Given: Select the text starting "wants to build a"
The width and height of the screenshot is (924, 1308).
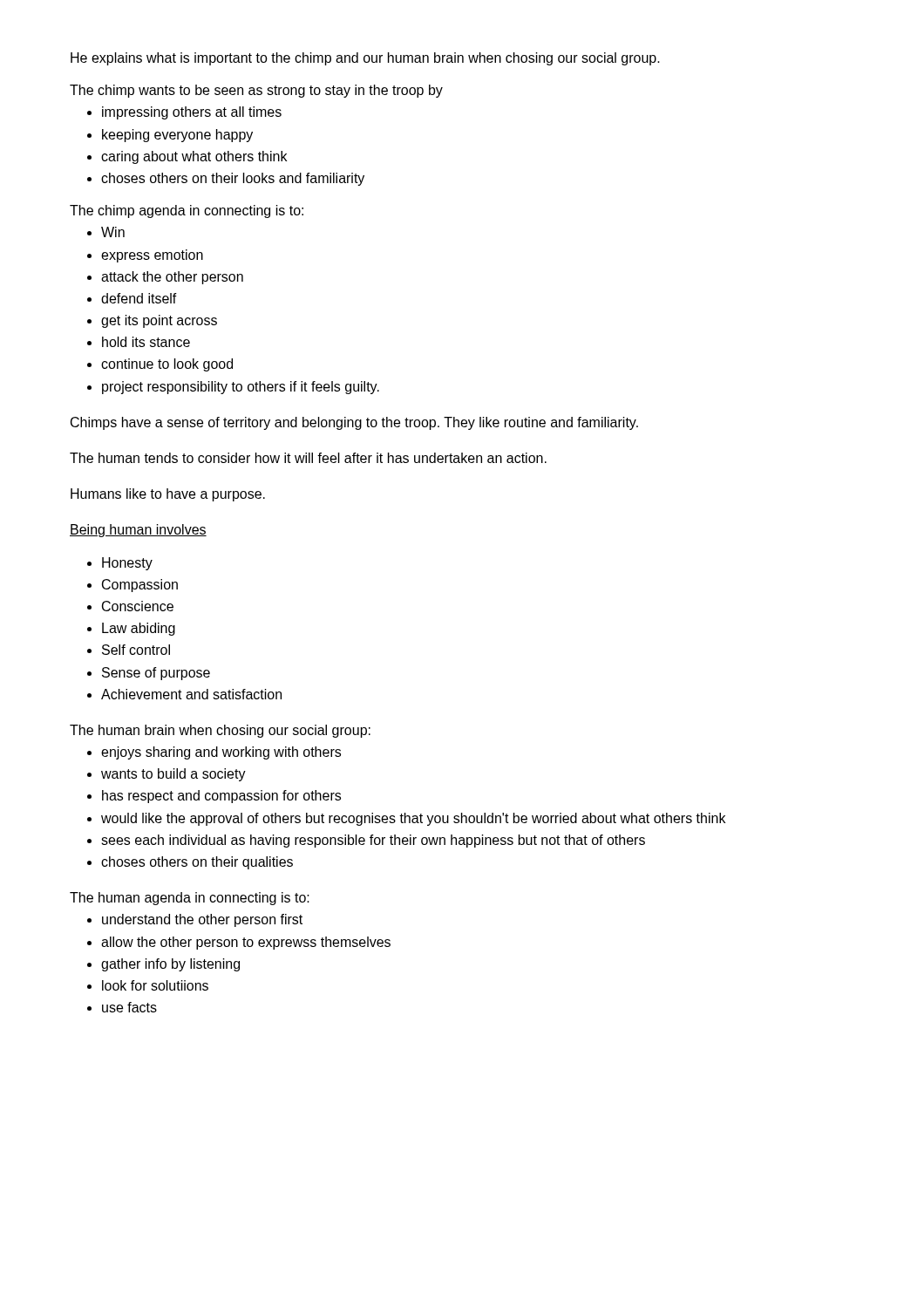Looking at the screenshot, I should pos(173,774).
